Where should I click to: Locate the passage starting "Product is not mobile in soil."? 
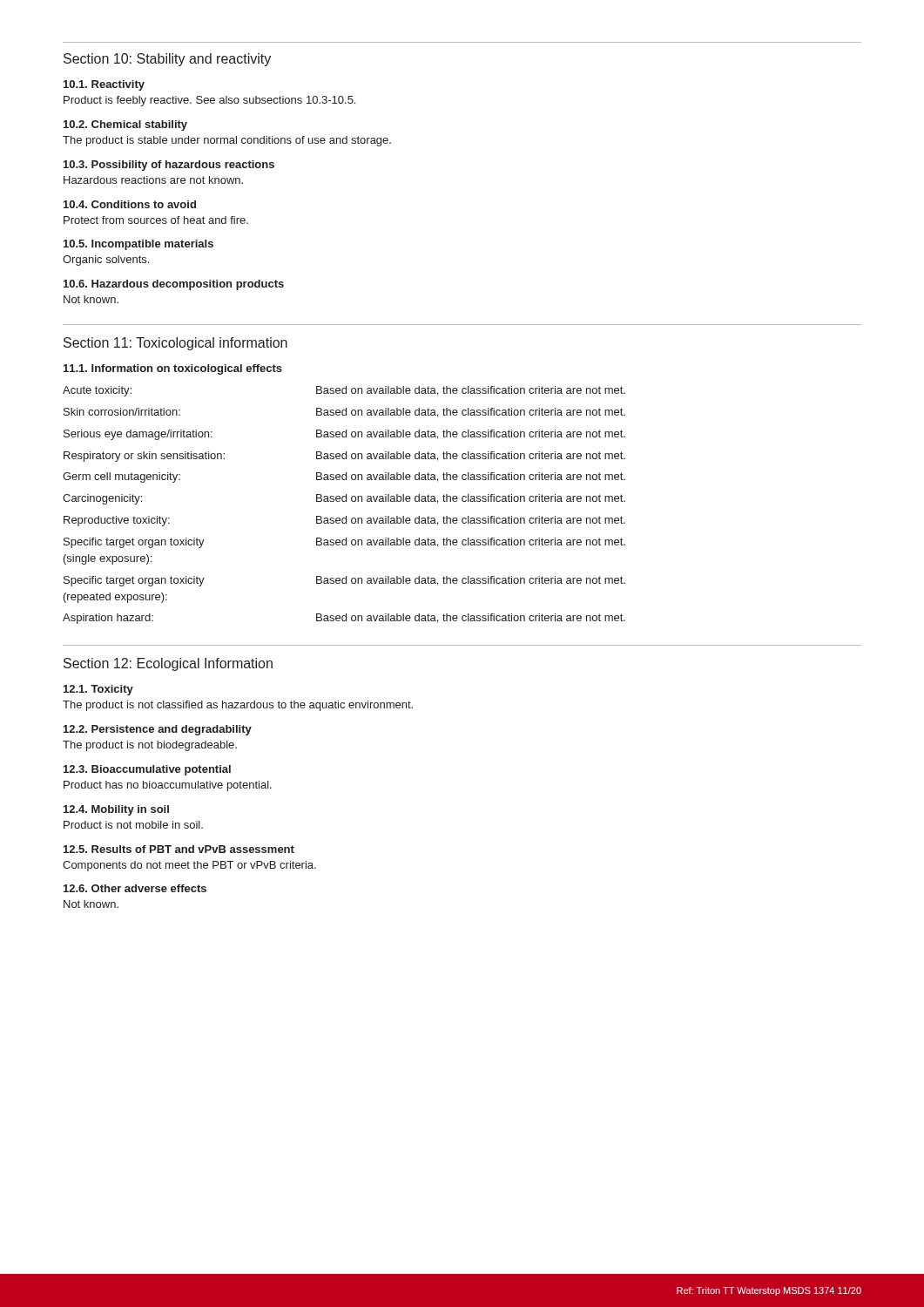pos(133,825)
